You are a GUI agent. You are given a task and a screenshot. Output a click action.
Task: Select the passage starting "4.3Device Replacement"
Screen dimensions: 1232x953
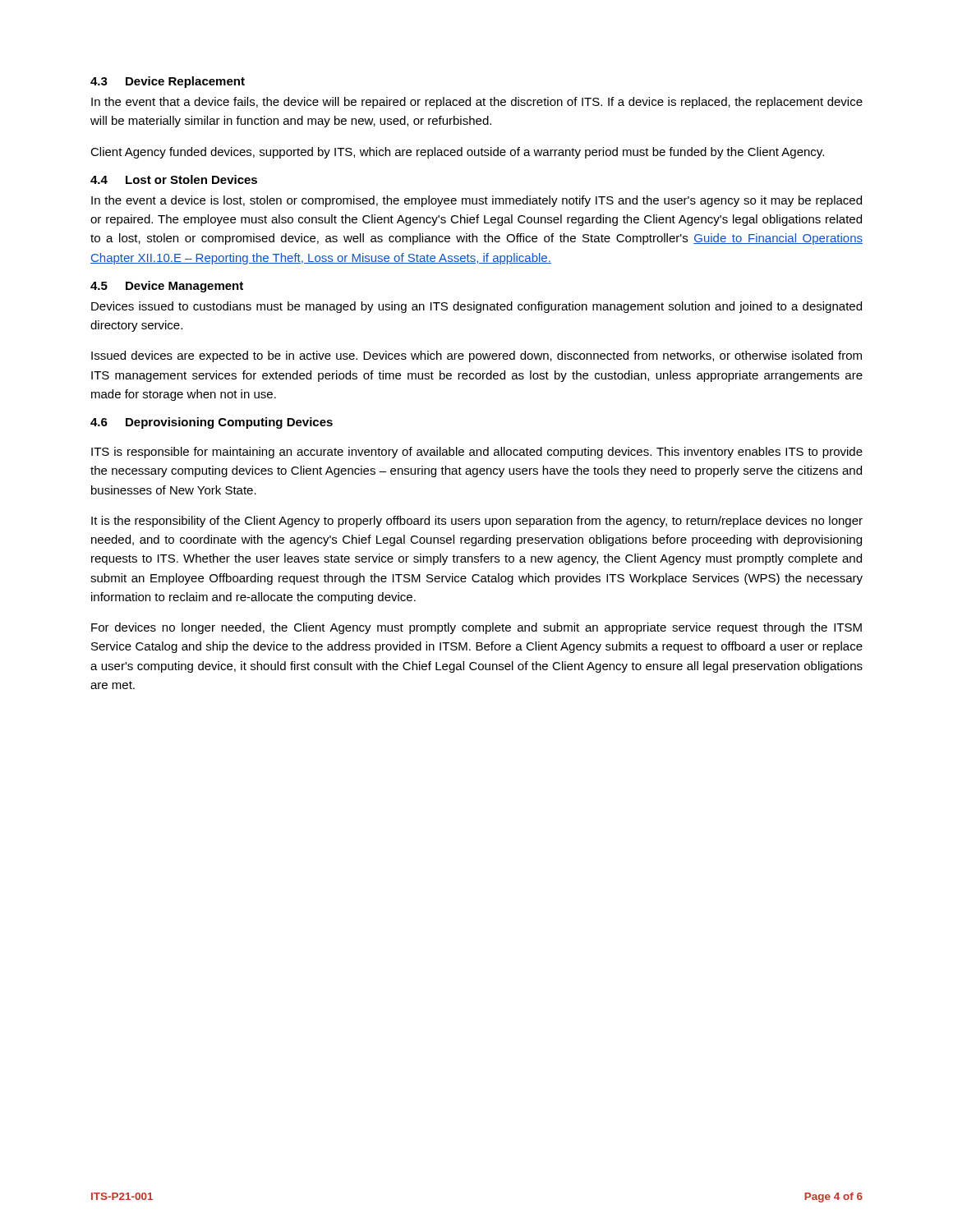click(168, 81)
